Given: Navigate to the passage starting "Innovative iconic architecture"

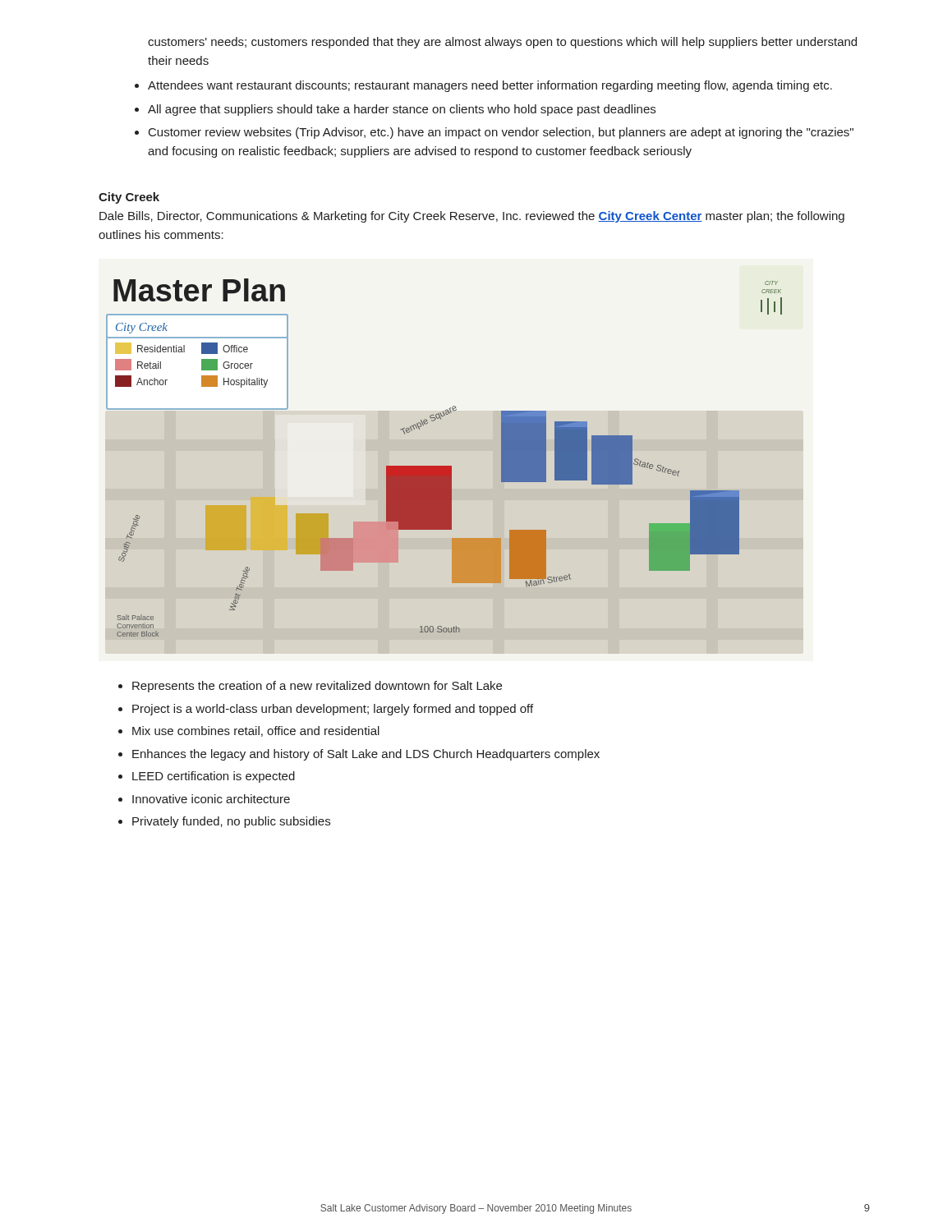Looking at the screenshot, I should pyautogui.click(x=211, y=798).
